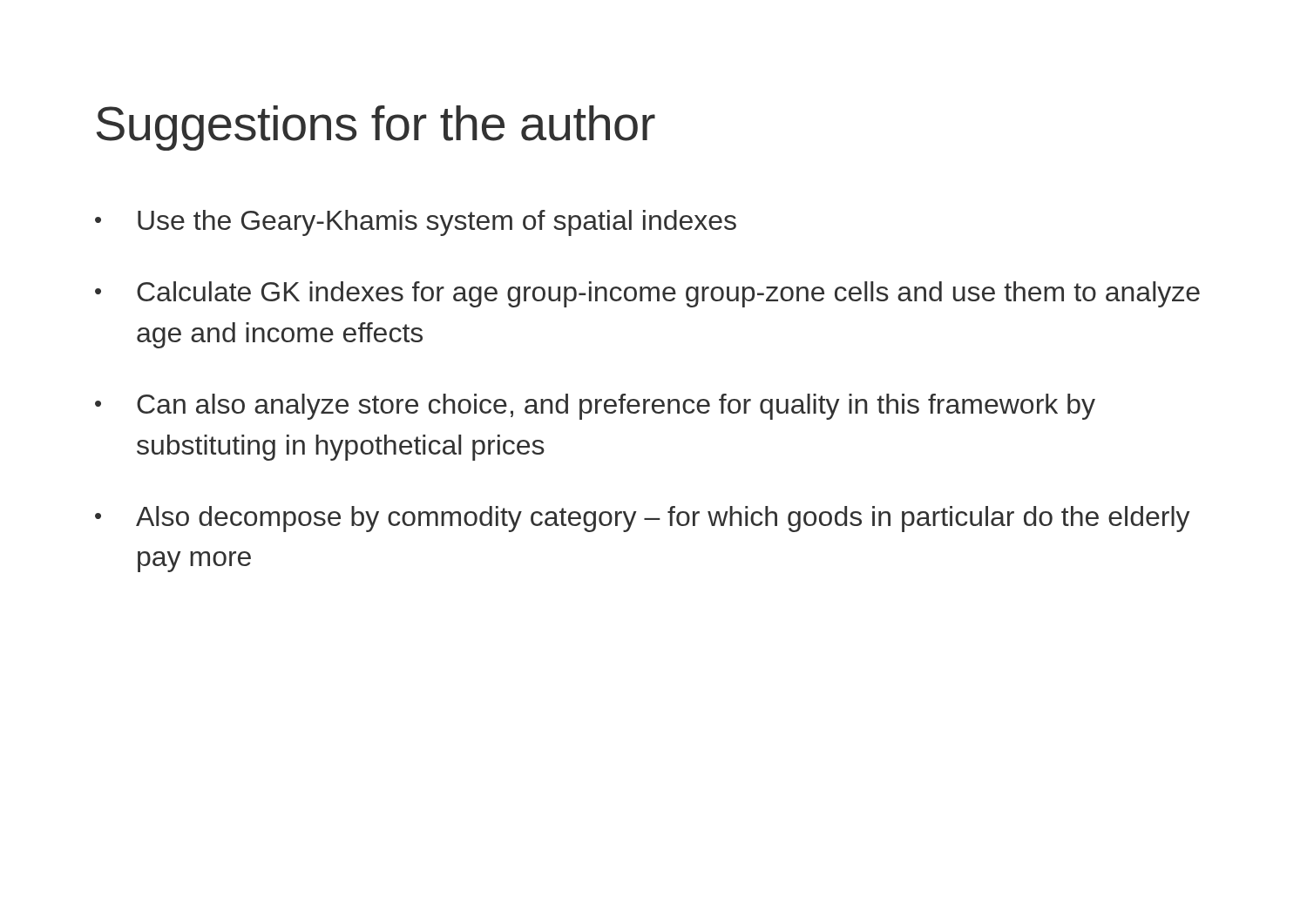Click the passage that begins "• Can also analyze"
Screen dimensions: 924x1307
tap(648, 425)
